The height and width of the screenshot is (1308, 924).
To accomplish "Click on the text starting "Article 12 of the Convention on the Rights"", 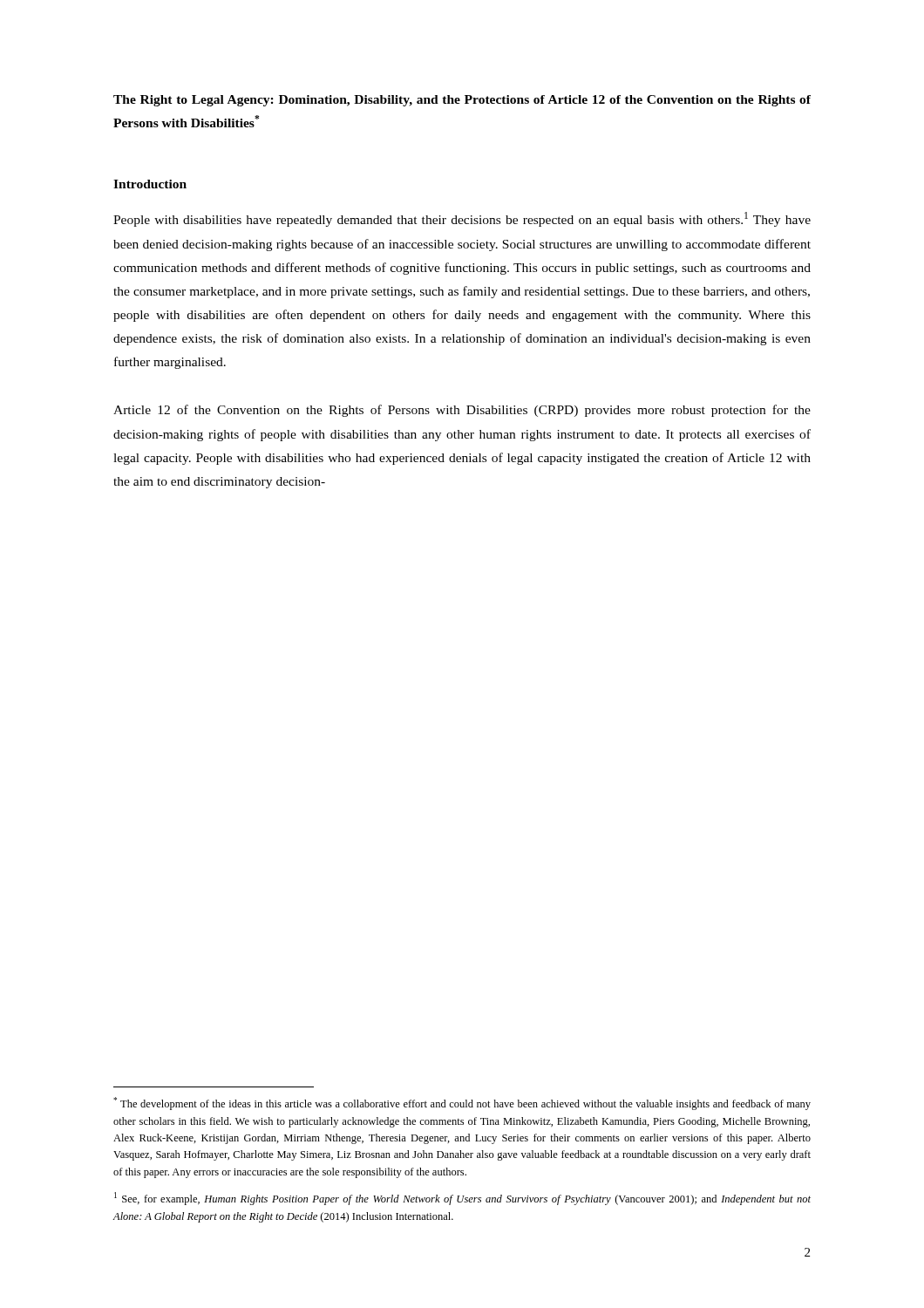I will (x=462, y=445).
